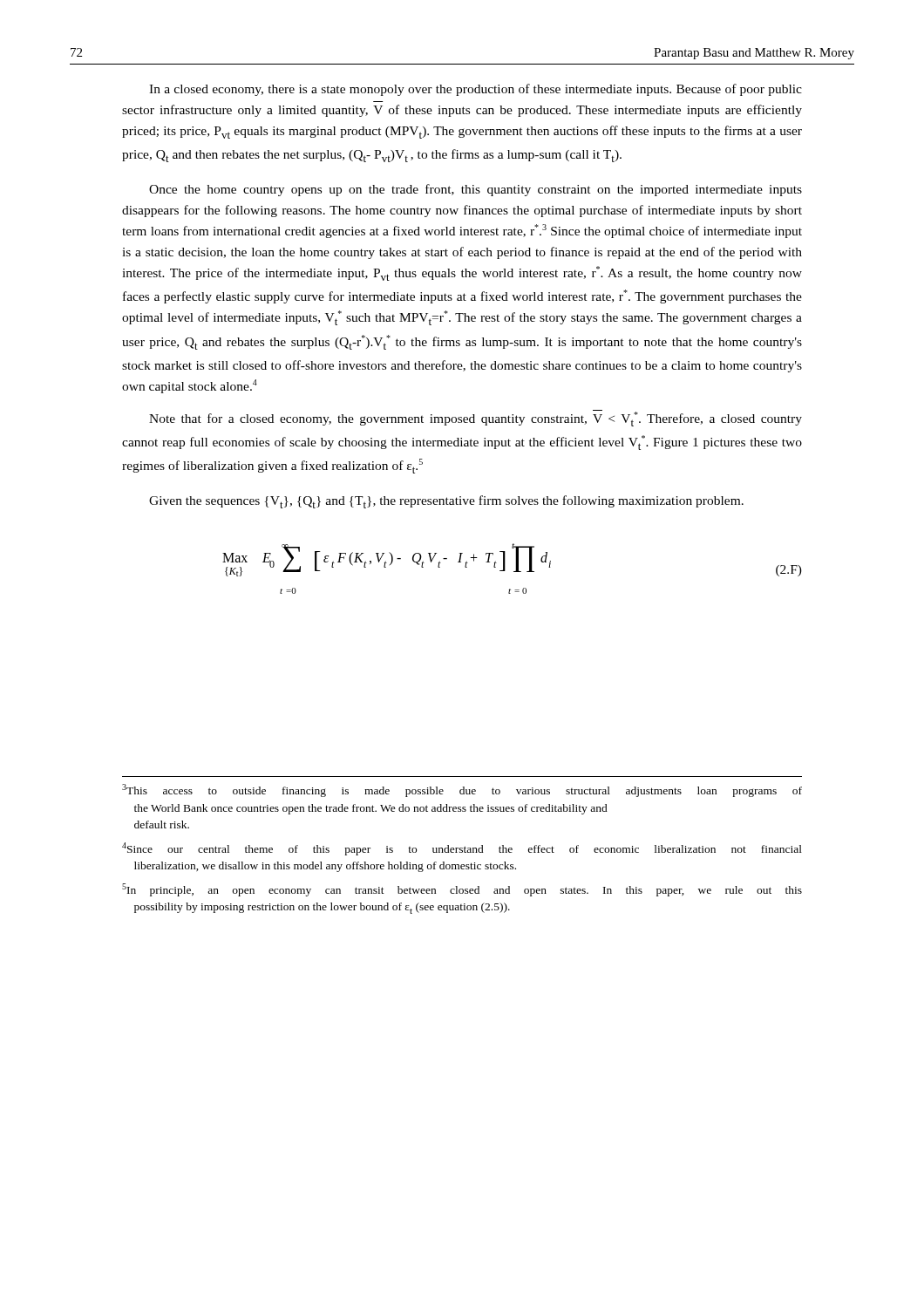Point to the block starting "Max {Kt} E 0"

click(462, 570)
